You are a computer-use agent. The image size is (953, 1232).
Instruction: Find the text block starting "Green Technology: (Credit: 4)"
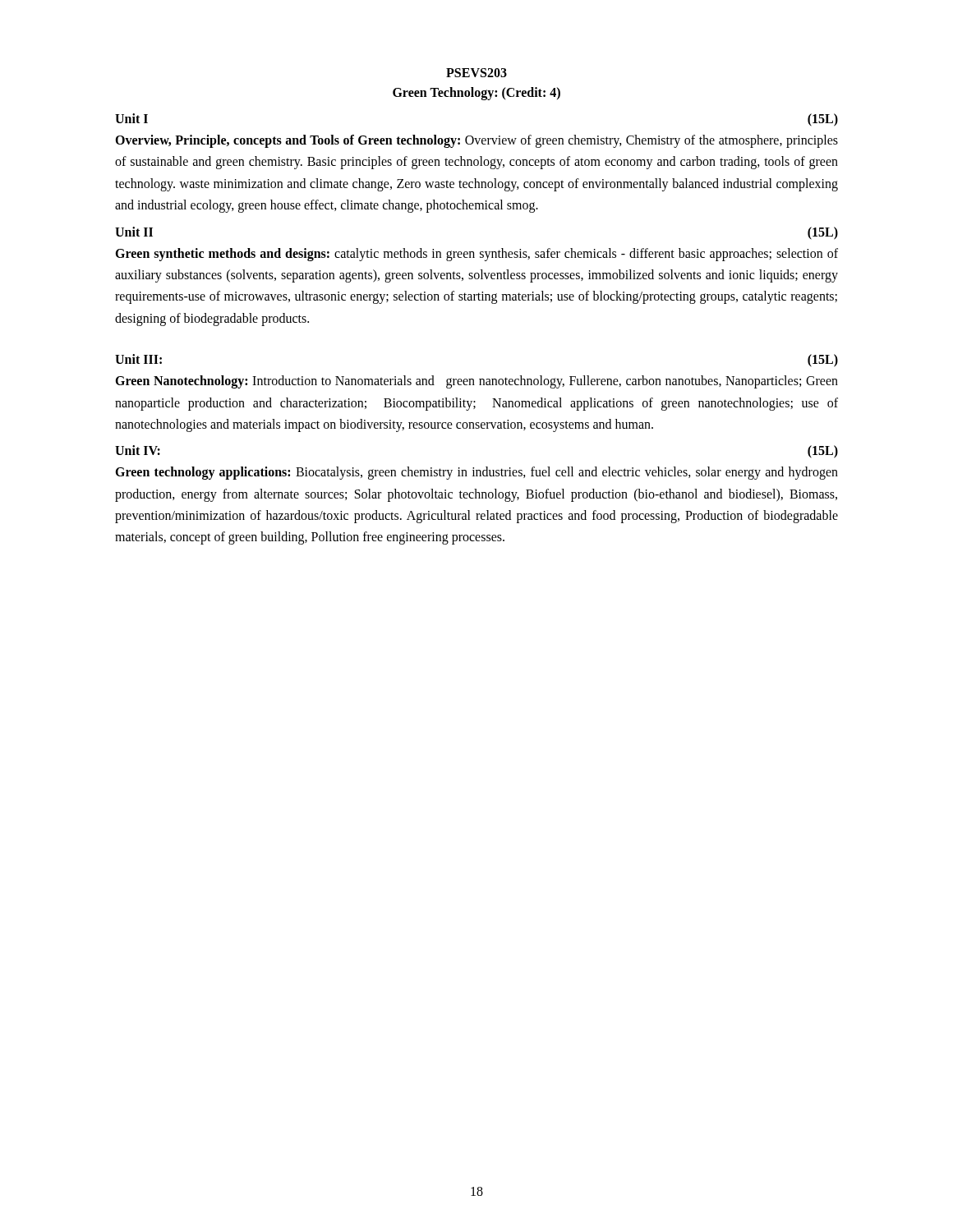(x=476, y=92)
